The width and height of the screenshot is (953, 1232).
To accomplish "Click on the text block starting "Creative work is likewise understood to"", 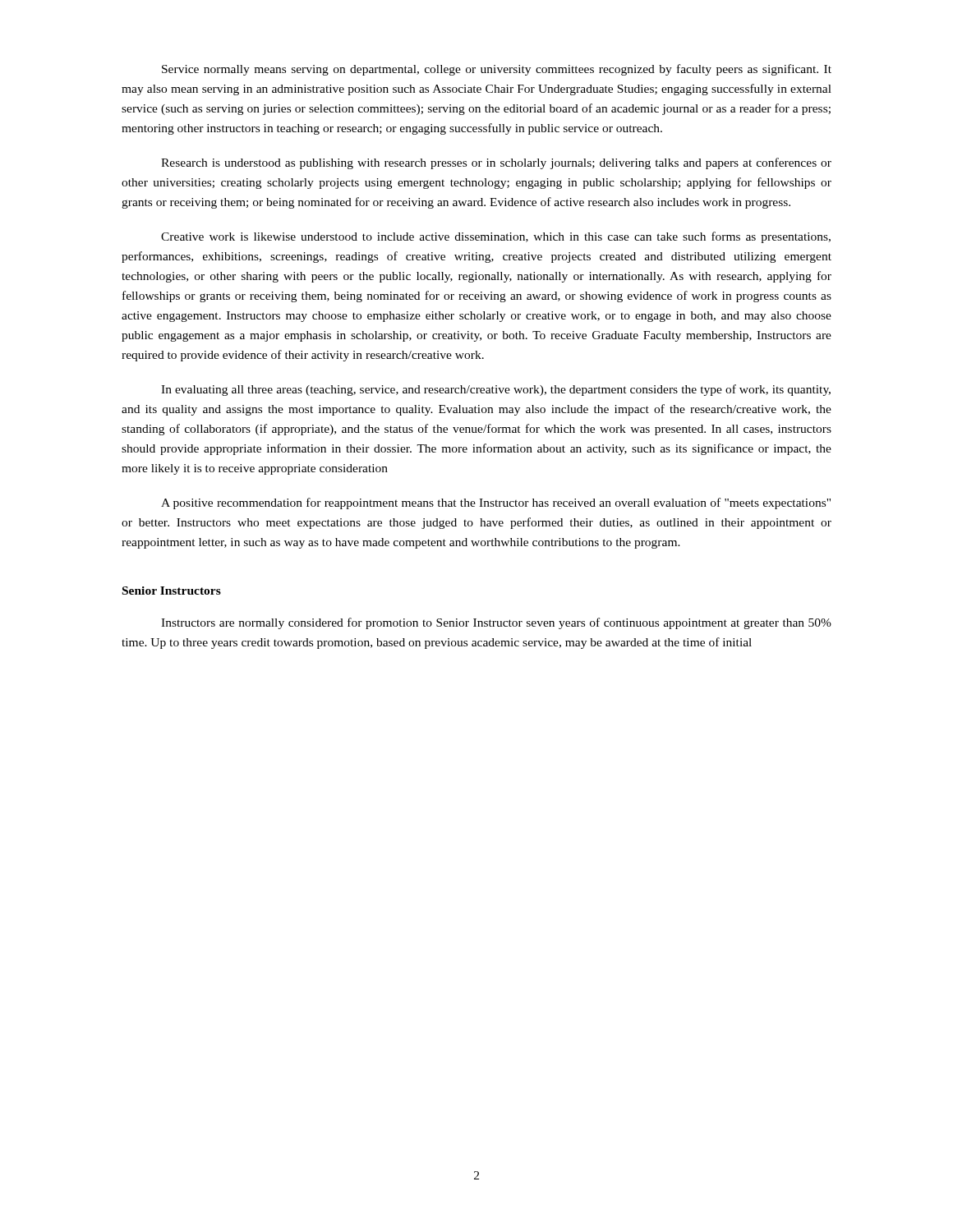I will [476, 296].
